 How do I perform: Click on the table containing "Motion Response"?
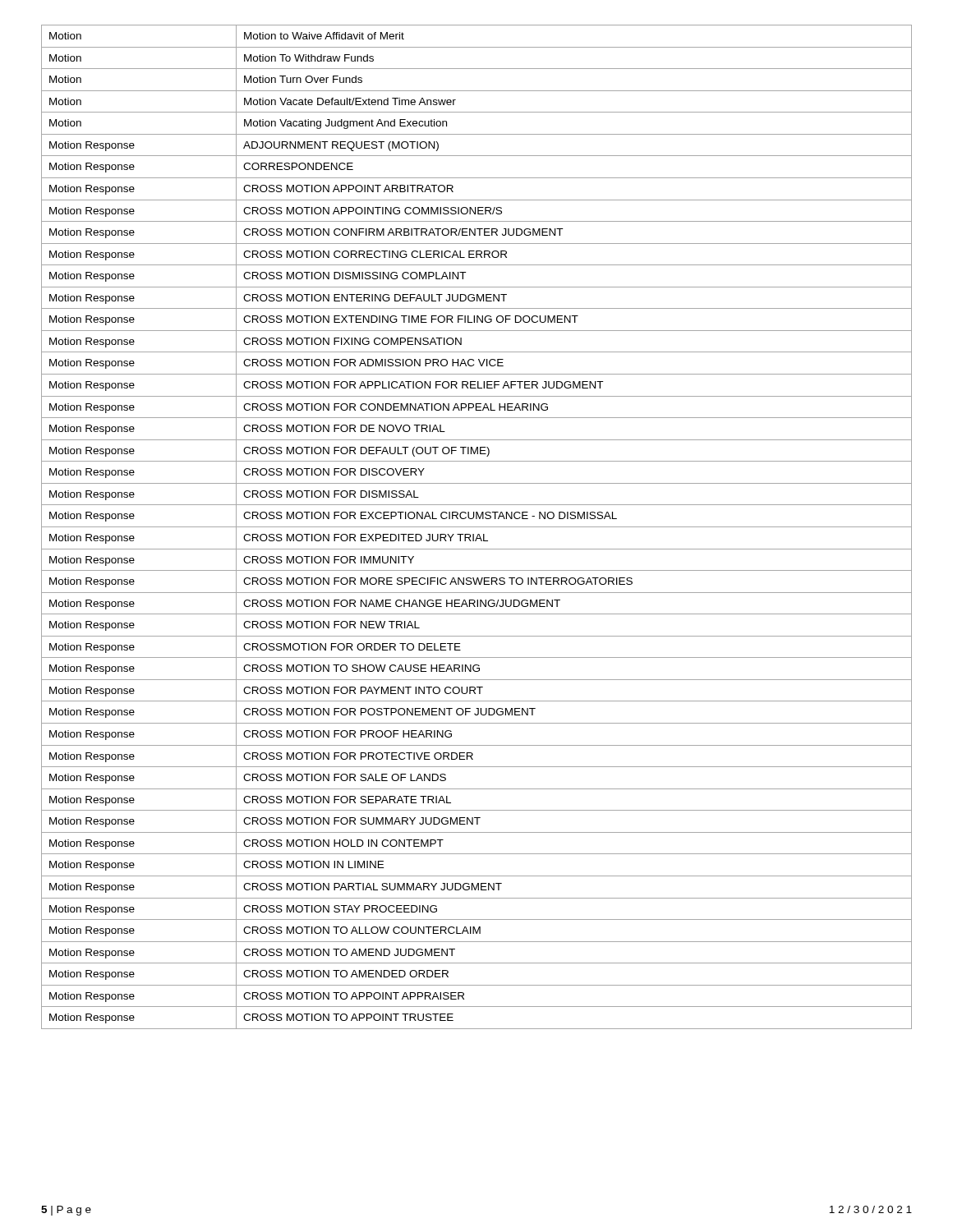coord(476,527)
